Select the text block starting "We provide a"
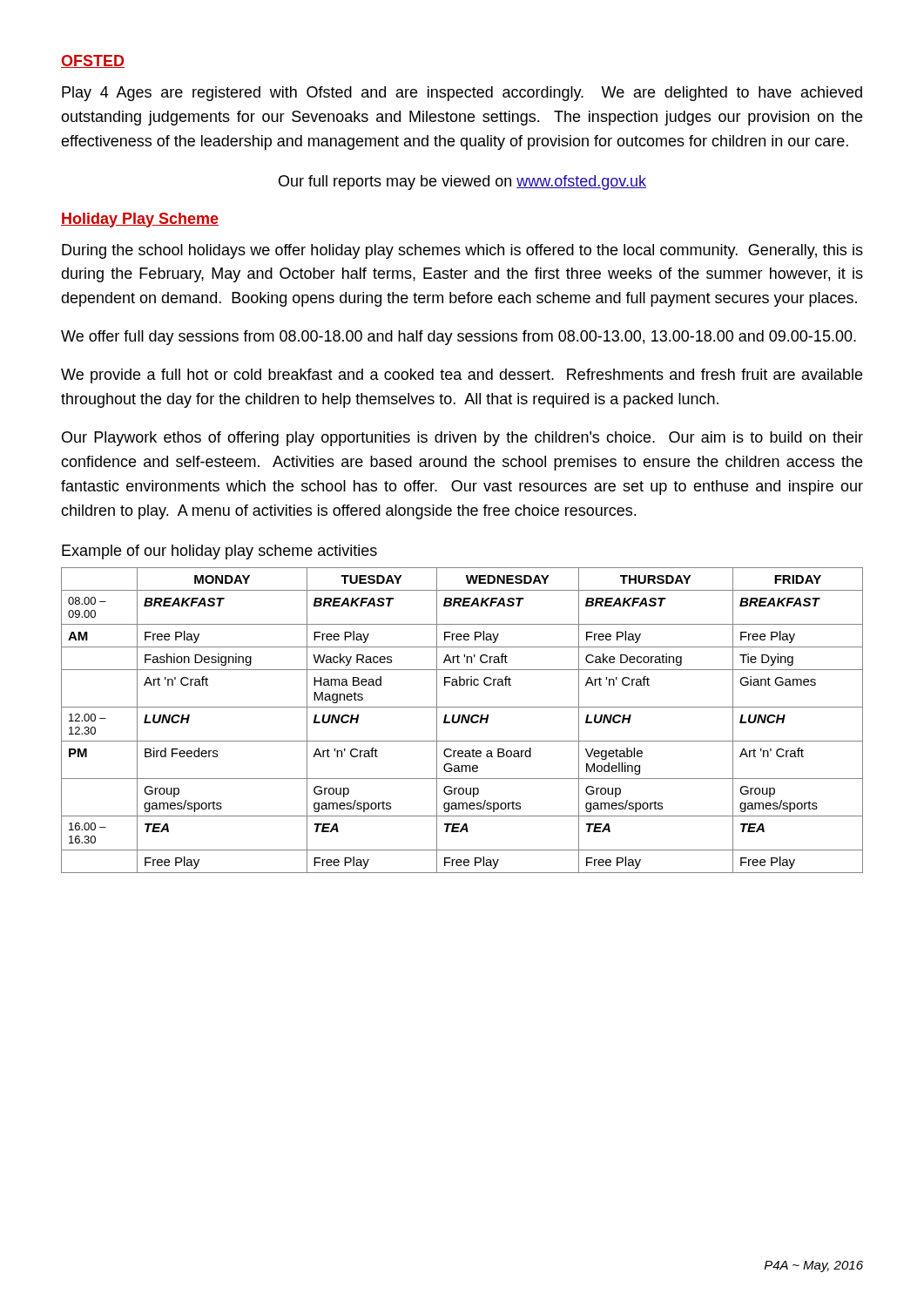This screenshot has height=1307, width=924. coord(462,387)
